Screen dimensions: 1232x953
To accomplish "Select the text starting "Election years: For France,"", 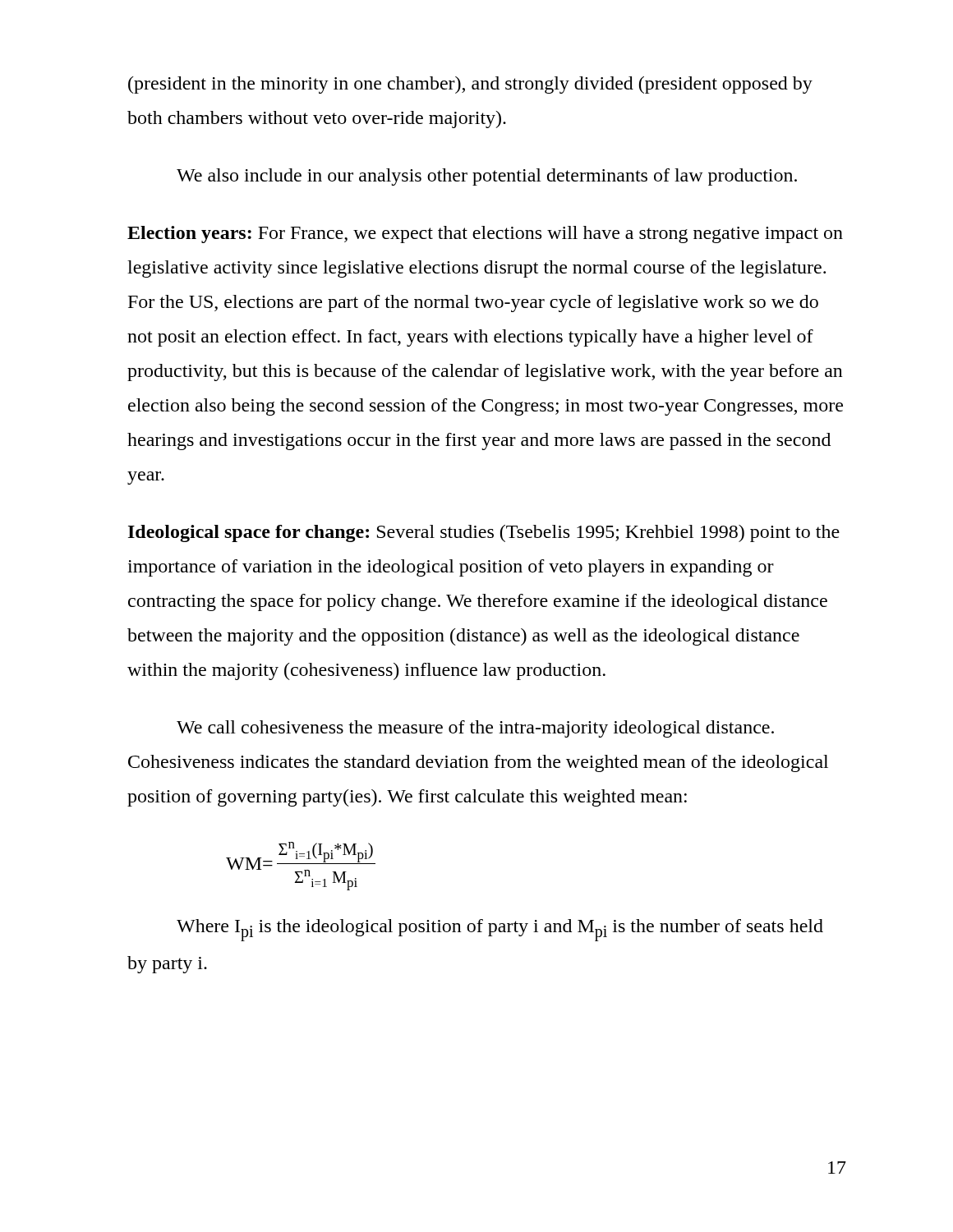I will click(x=487, y=353).
